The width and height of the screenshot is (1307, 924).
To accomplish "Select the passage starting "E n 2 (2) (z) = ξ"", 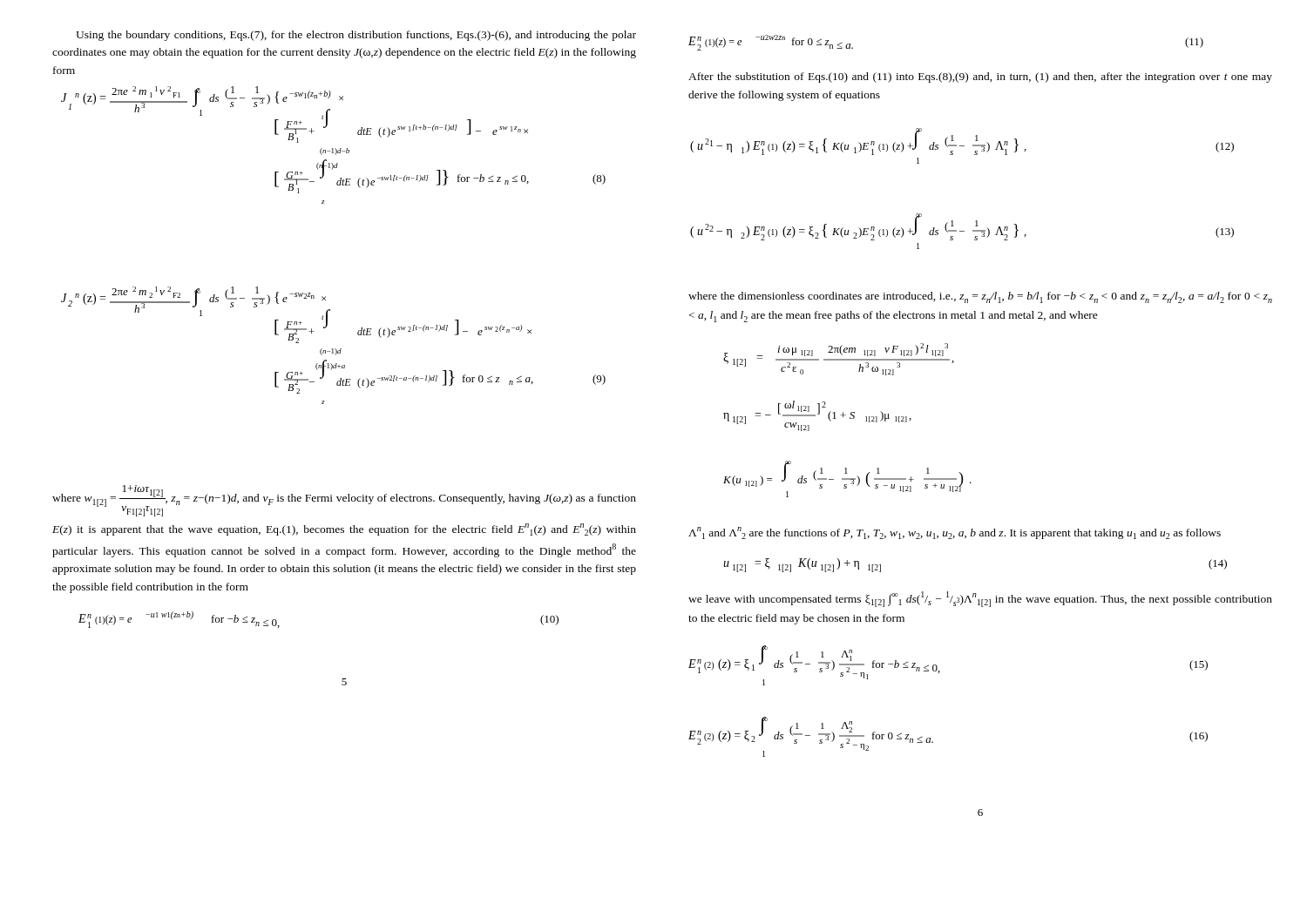I will (826, 735).
